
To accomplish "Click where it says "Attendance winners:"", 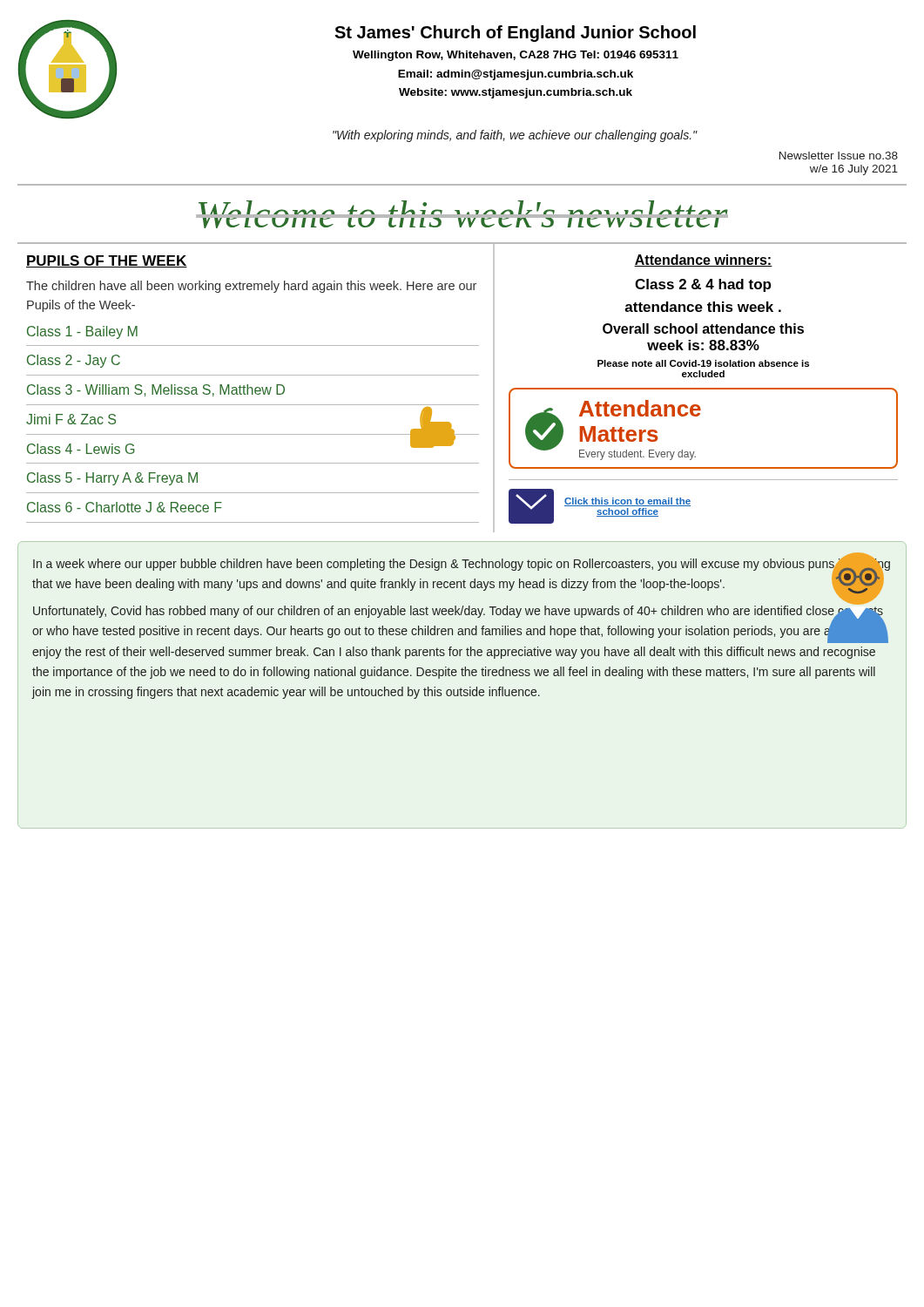I will point(703,260).
